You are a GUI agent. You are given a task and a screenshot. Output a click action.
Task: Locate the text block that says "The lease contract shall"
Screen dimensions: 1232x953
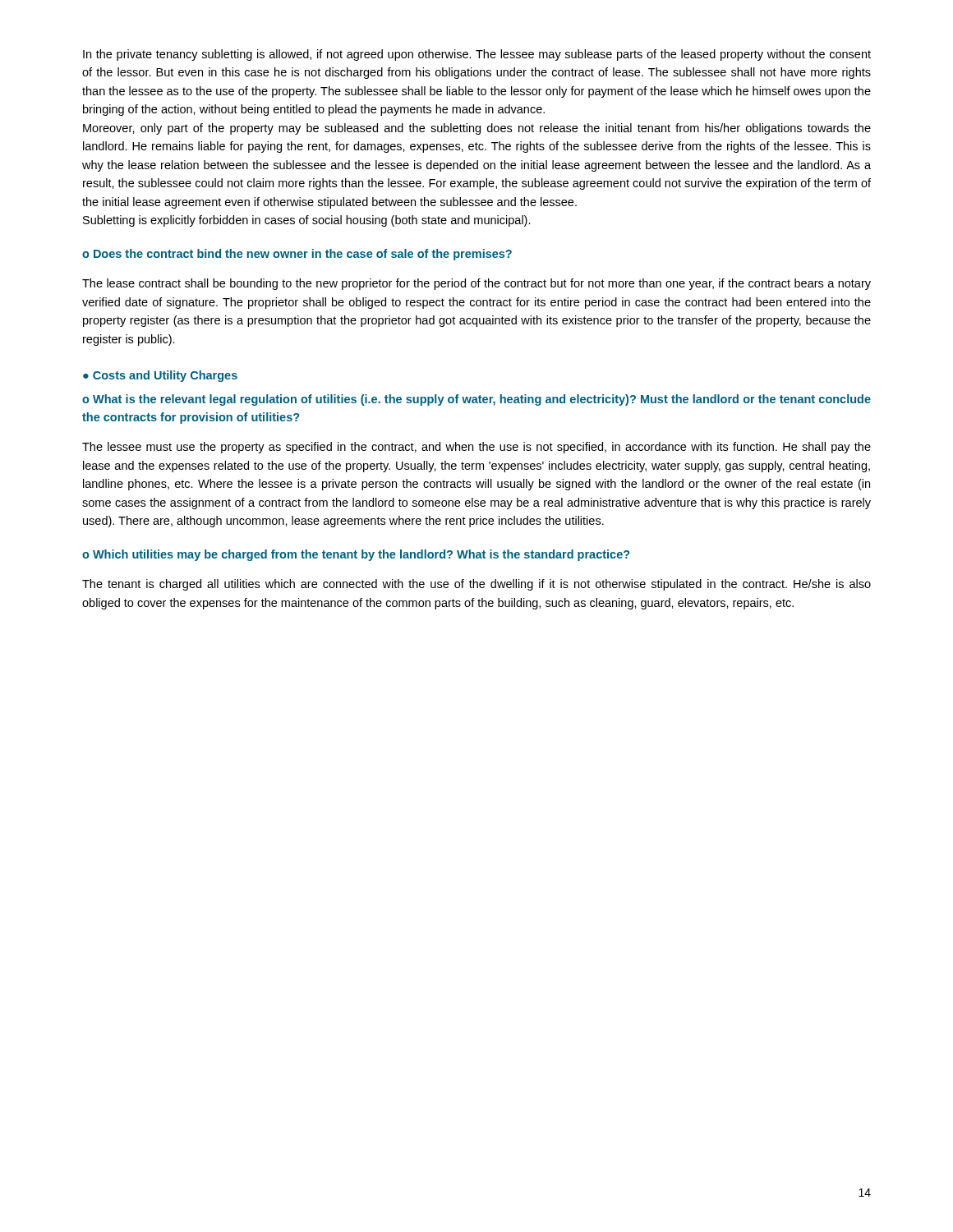coord(476,311)
